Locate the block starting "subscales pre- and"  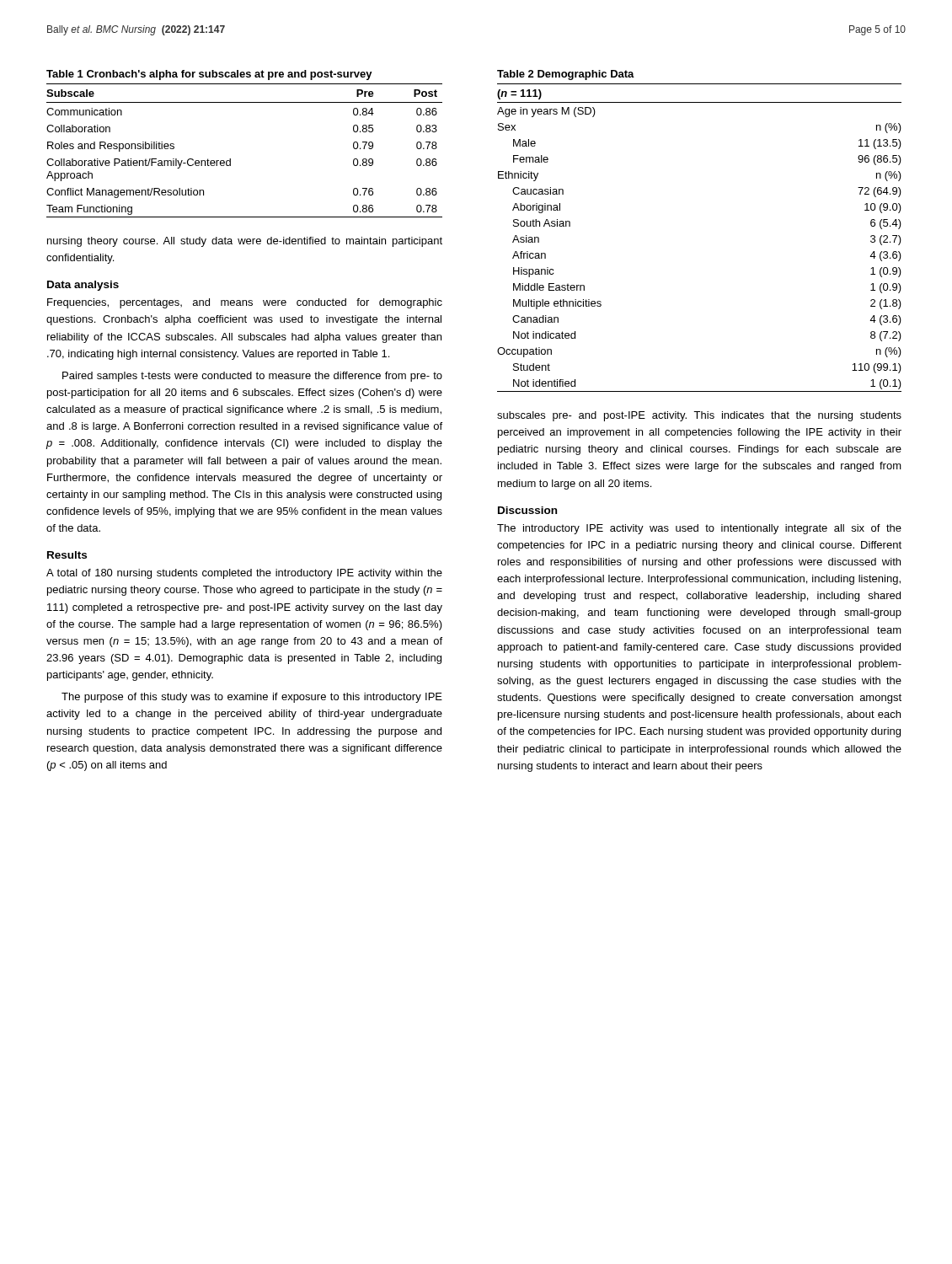[699, 449]
